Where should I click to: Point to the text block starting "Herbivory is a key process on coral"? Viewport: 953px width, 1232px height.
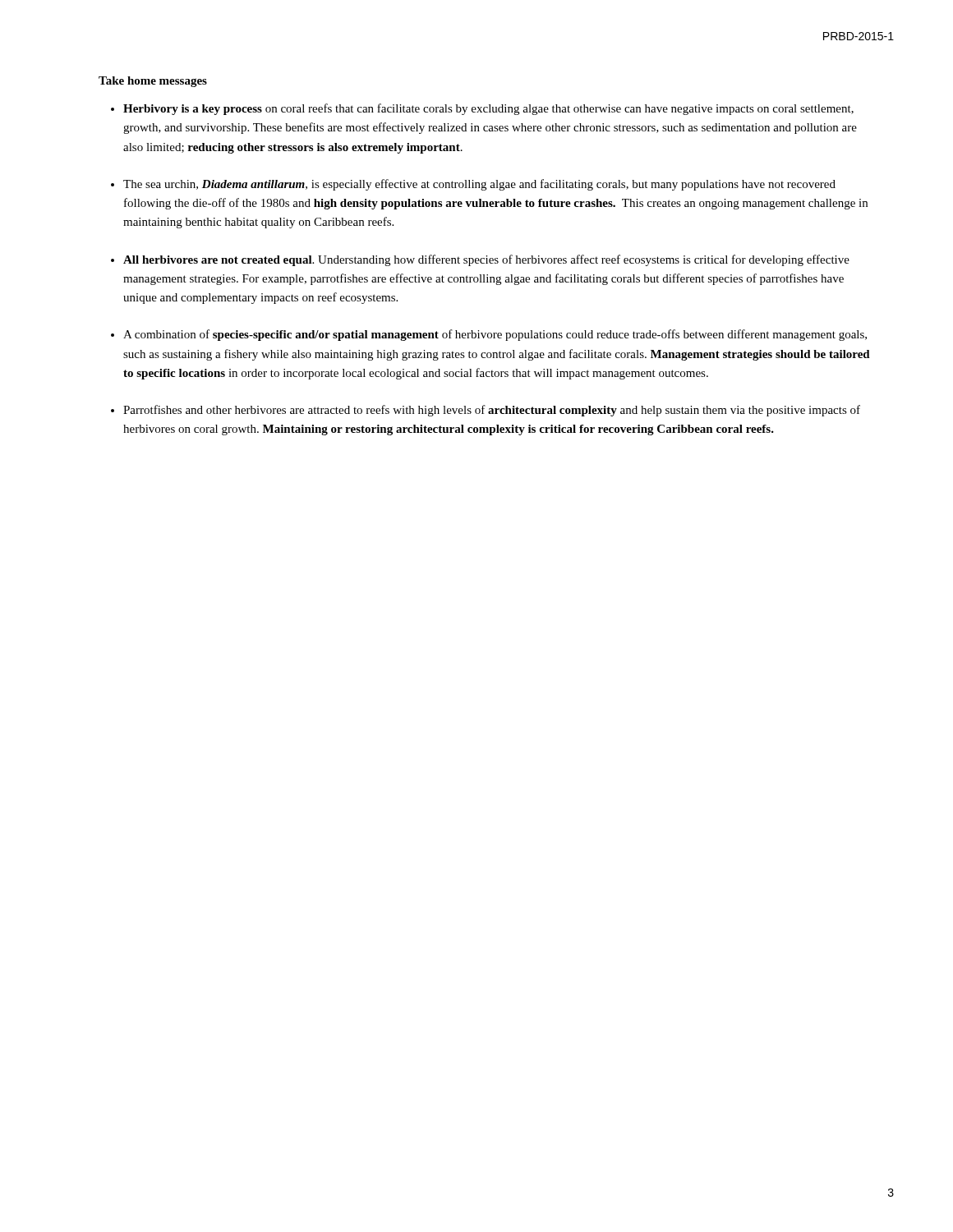[490, 128]
